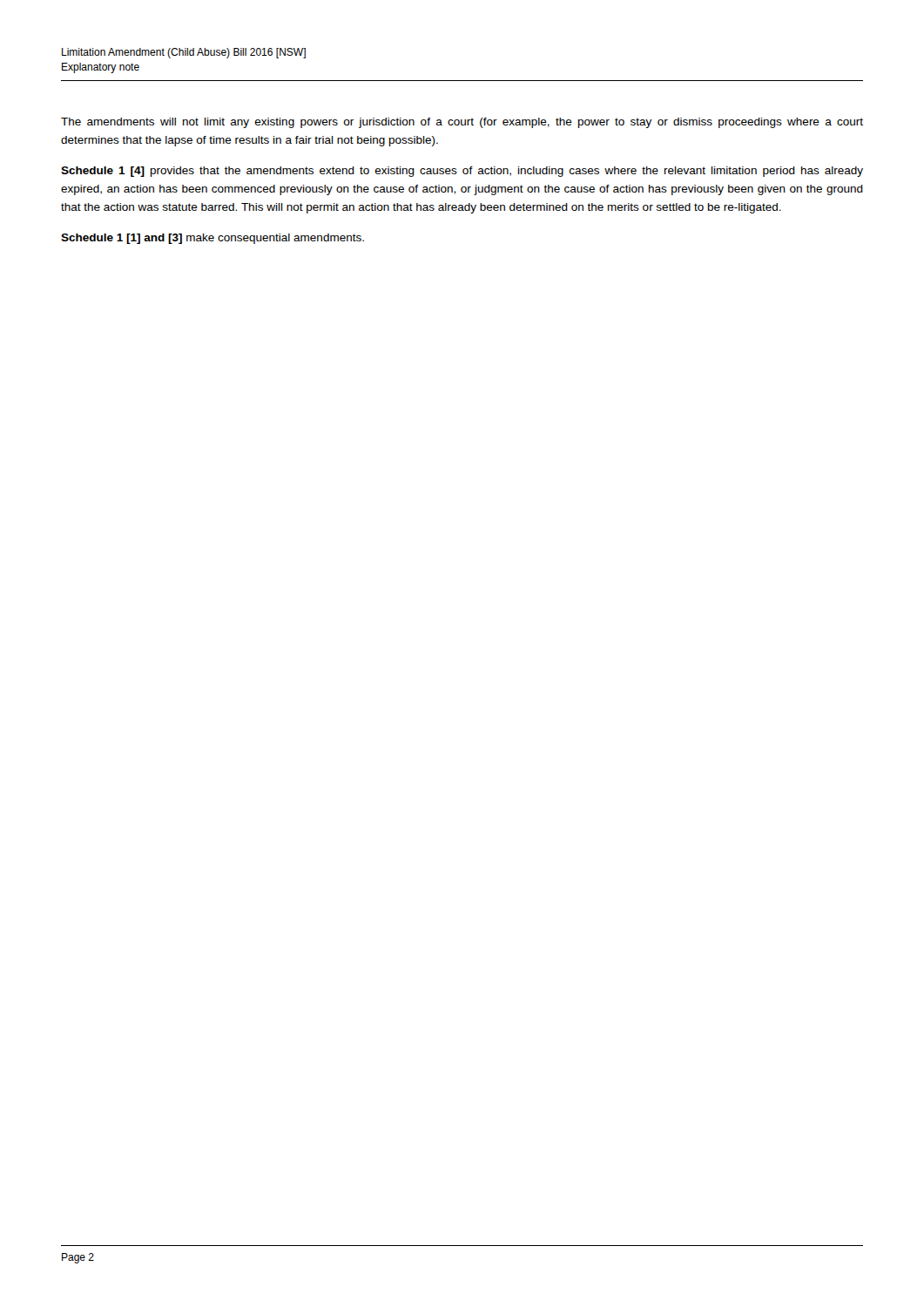
Task: Click the passage that begins "Schedule 1 [1] and [3] make consequential"
Action: pos(213,237)
